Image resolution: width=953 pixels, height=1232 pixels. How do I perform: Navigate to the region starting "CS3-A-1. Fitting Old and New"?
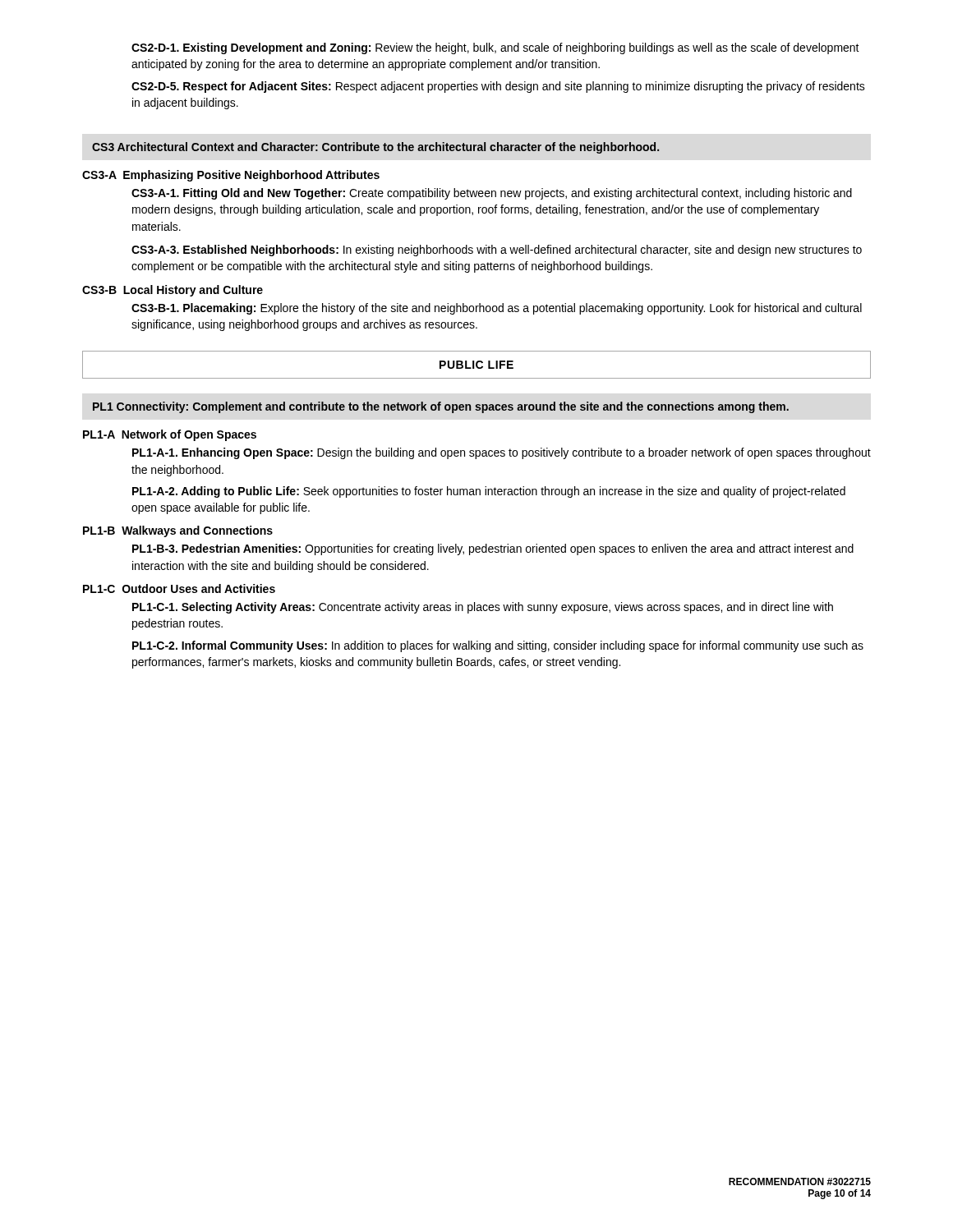click(x=501, y=210)
